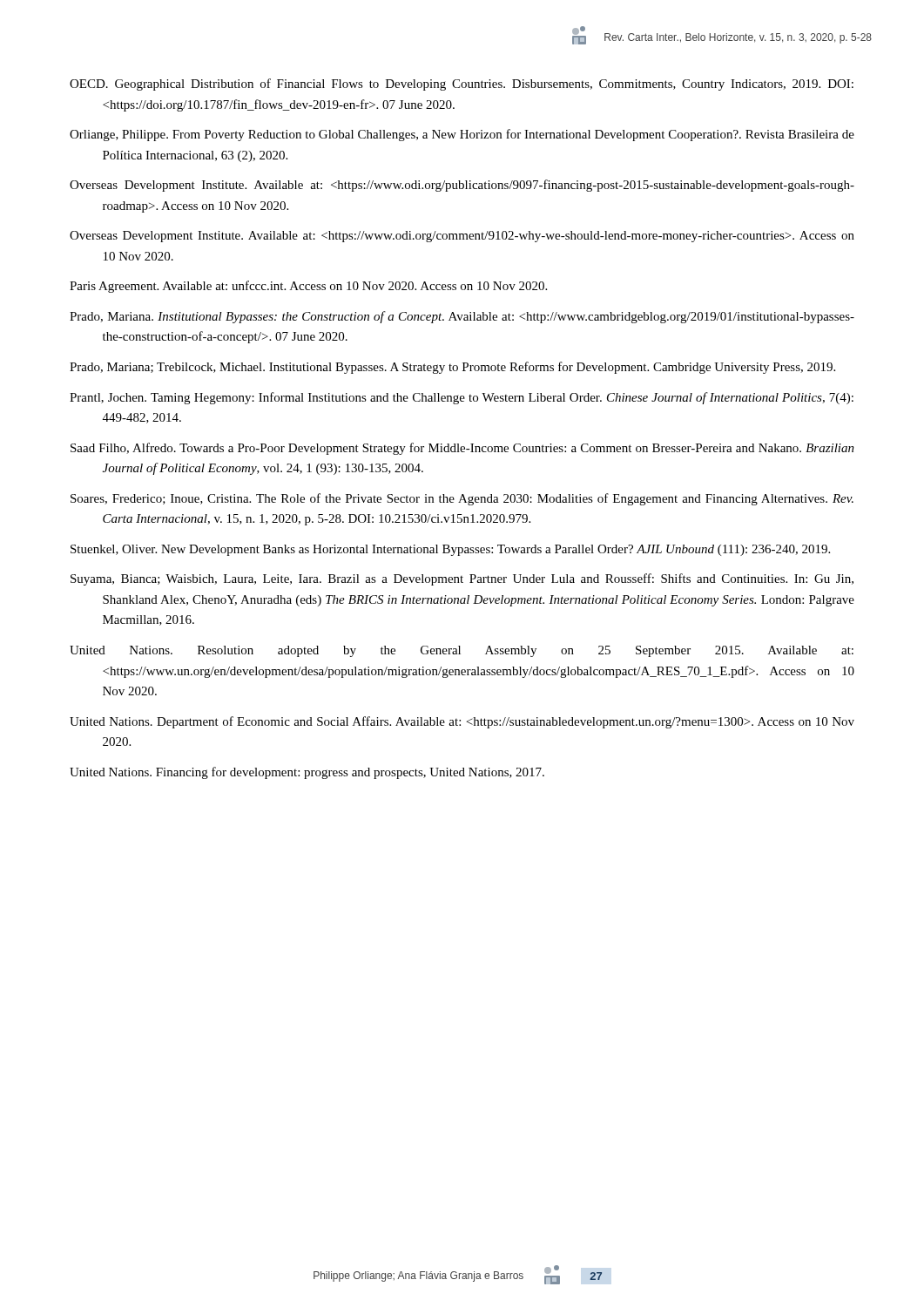The width and height of the screenshot is (924, 1307).
Task: Click on the list item with the text "OECD. Geographical Distribution of Financial Flows"
Action: point(462,94)
